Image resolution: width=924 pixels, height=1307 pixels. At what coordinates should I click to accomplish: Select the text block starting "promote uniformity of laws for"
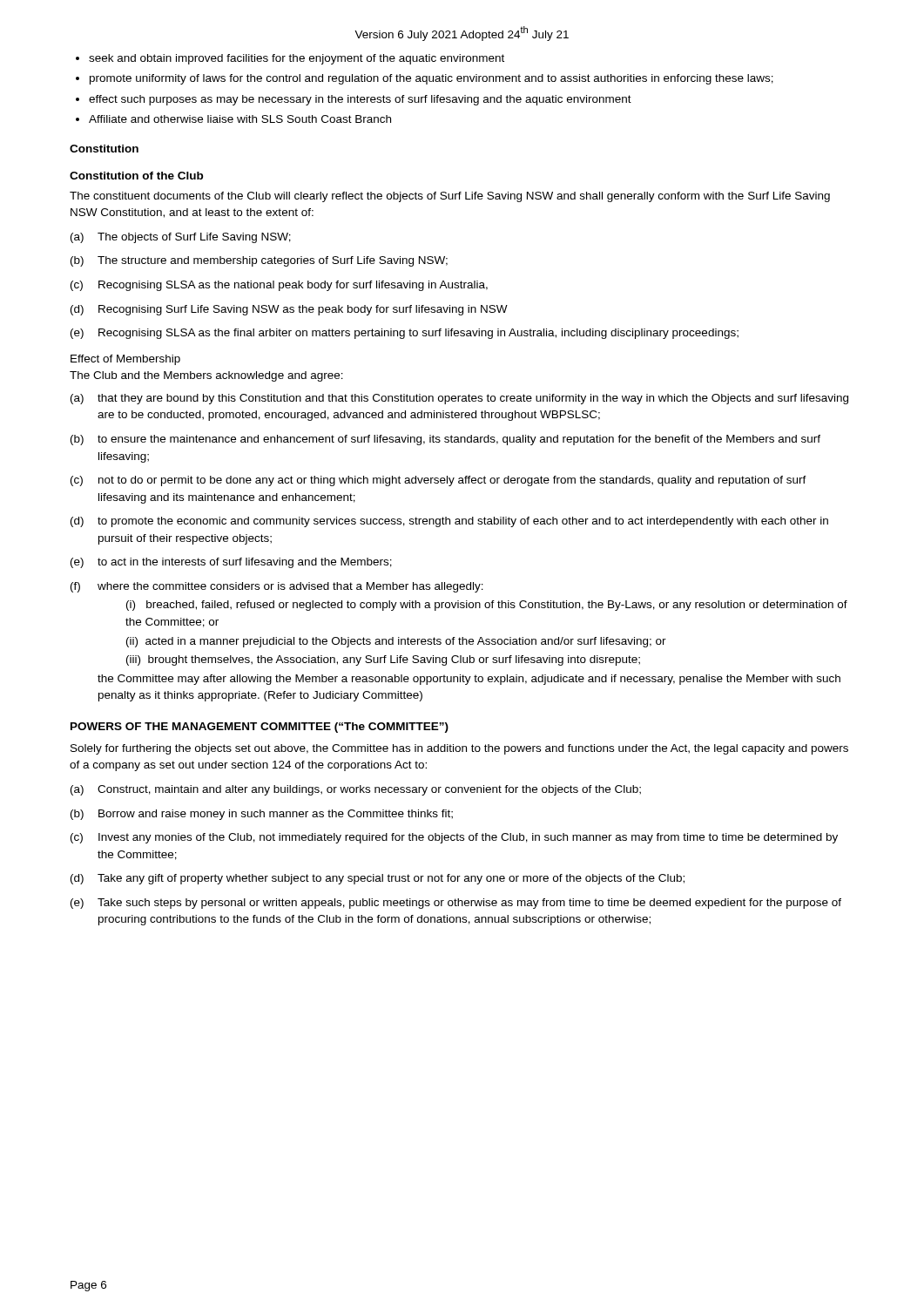click(x=431, y=78)
